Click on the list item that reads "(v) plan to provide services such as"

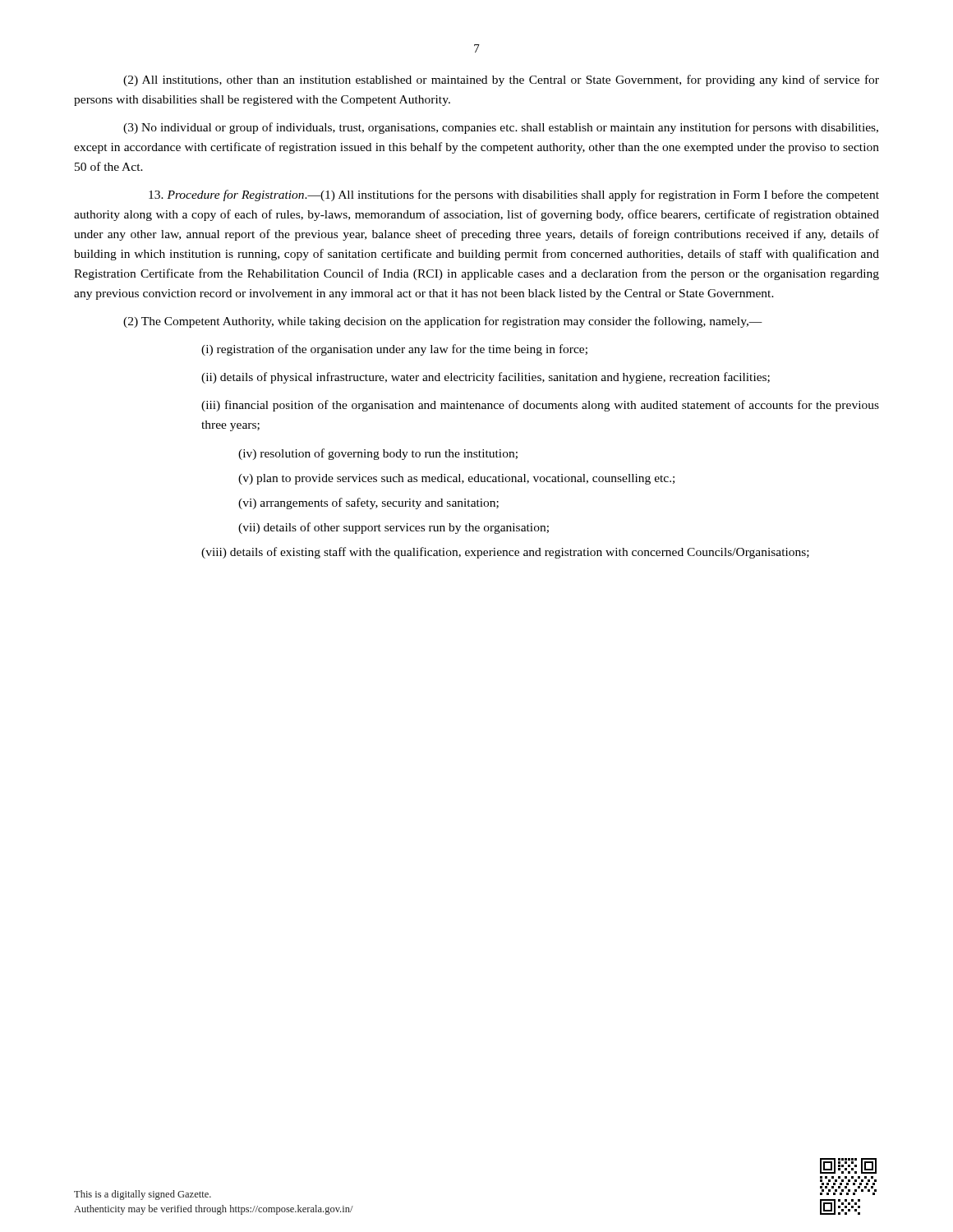click(x=457, y=477)
